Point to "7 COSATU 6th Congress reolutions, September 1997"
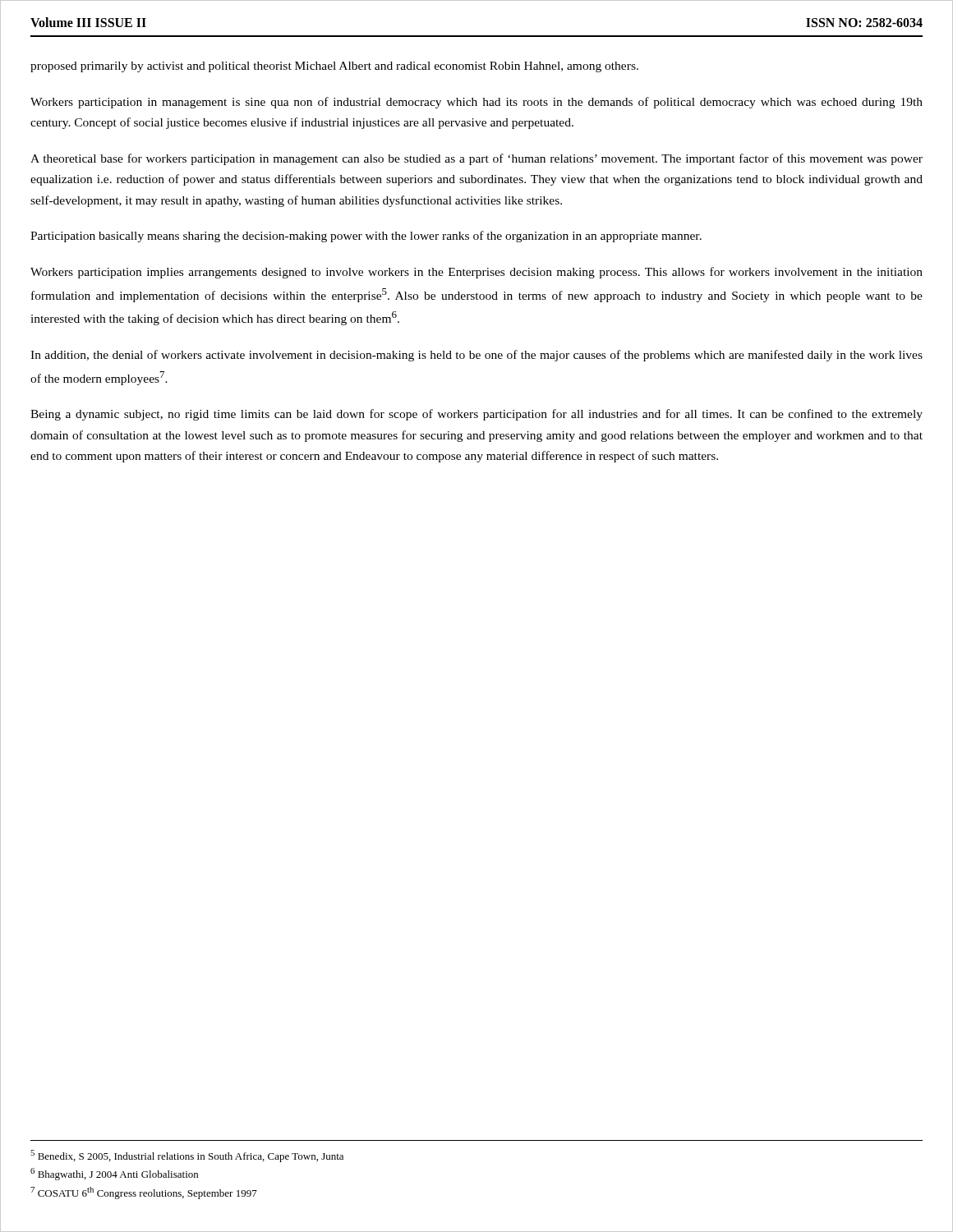 pos(144,1192)
